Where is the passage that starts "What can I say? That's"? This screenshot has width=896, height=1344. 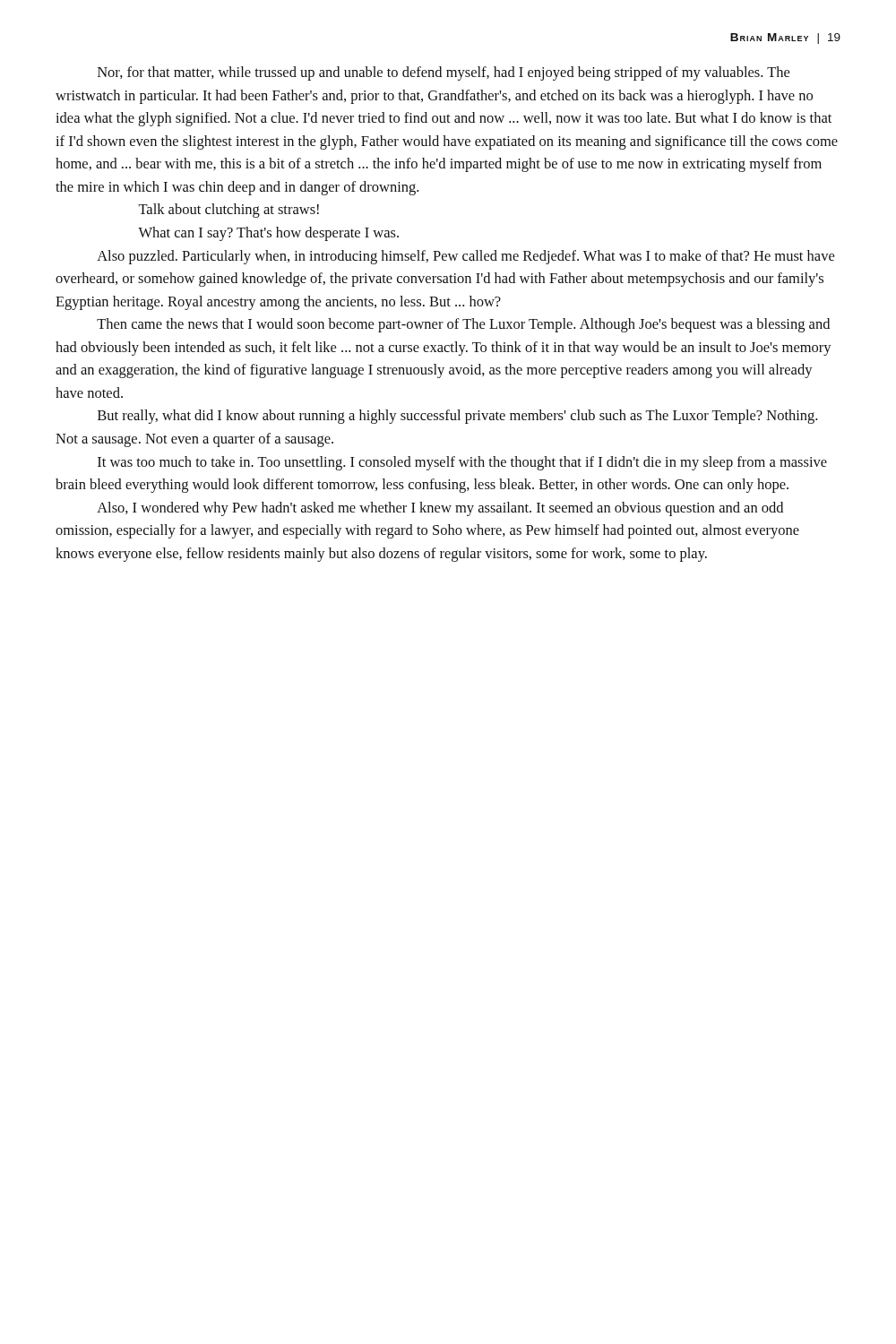268,234
